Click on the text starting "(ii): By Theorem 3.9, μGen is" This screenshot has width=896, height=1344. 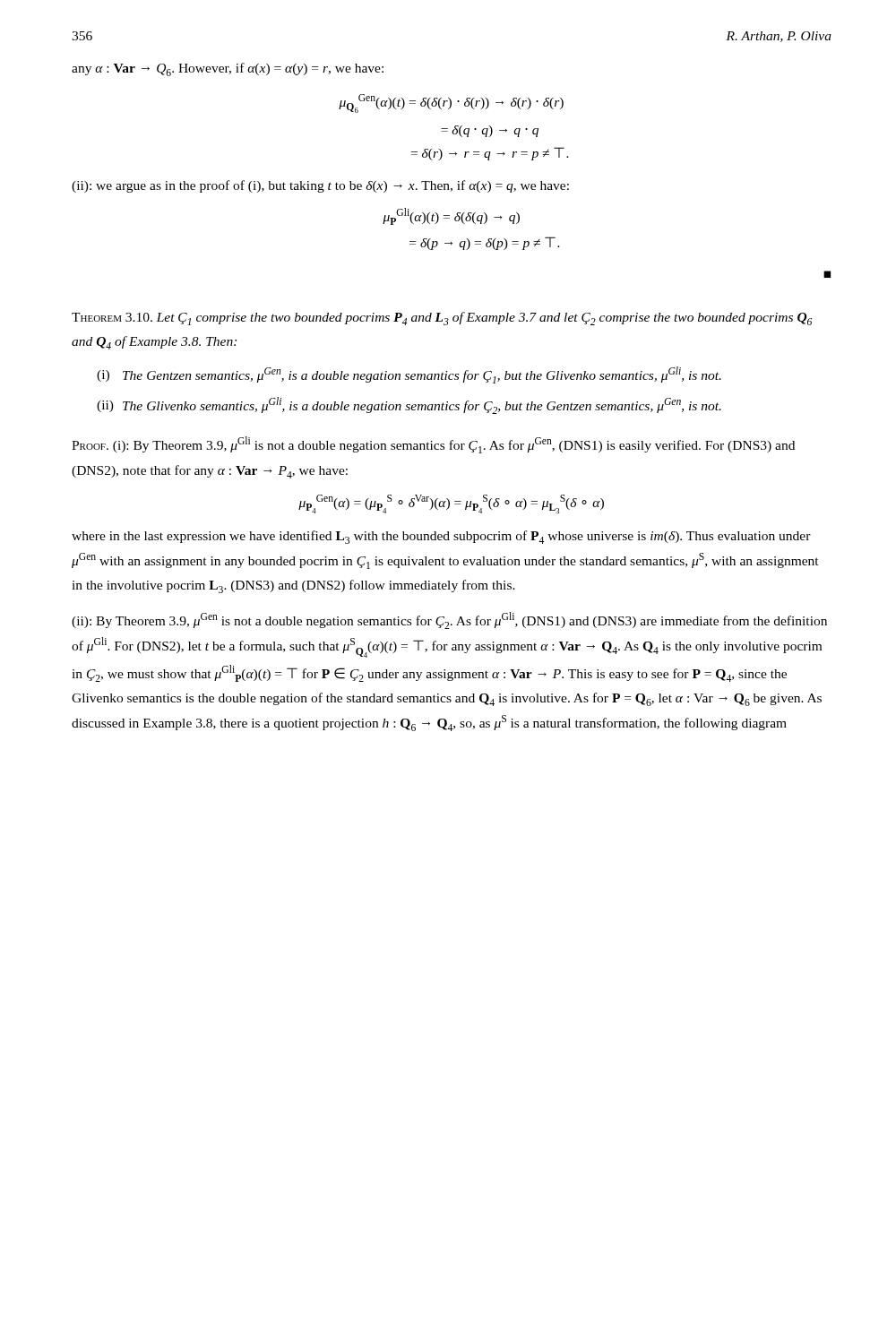coord(450,673)
